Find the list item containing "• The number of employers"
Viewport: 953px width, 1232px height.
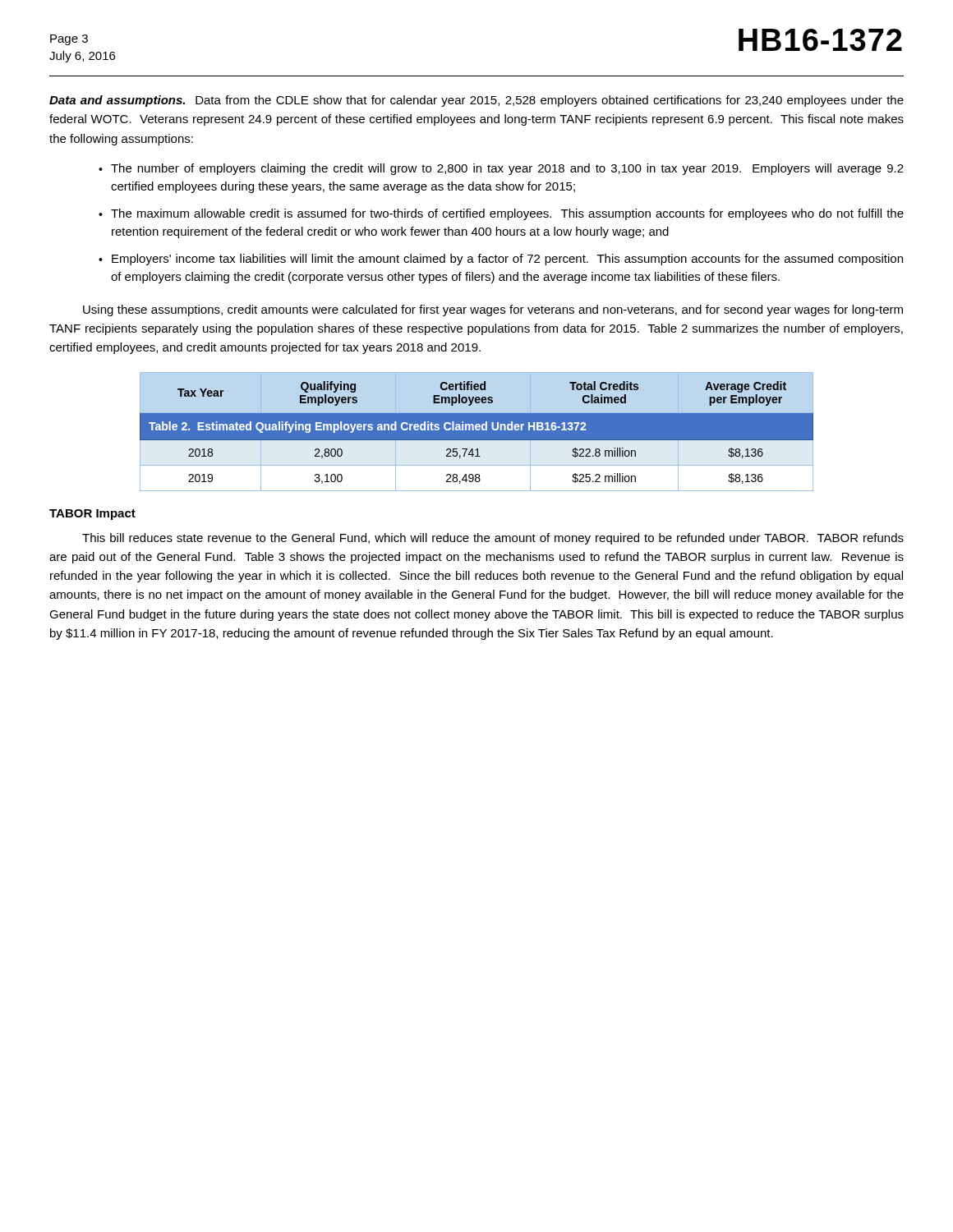[x=501, y=178]
